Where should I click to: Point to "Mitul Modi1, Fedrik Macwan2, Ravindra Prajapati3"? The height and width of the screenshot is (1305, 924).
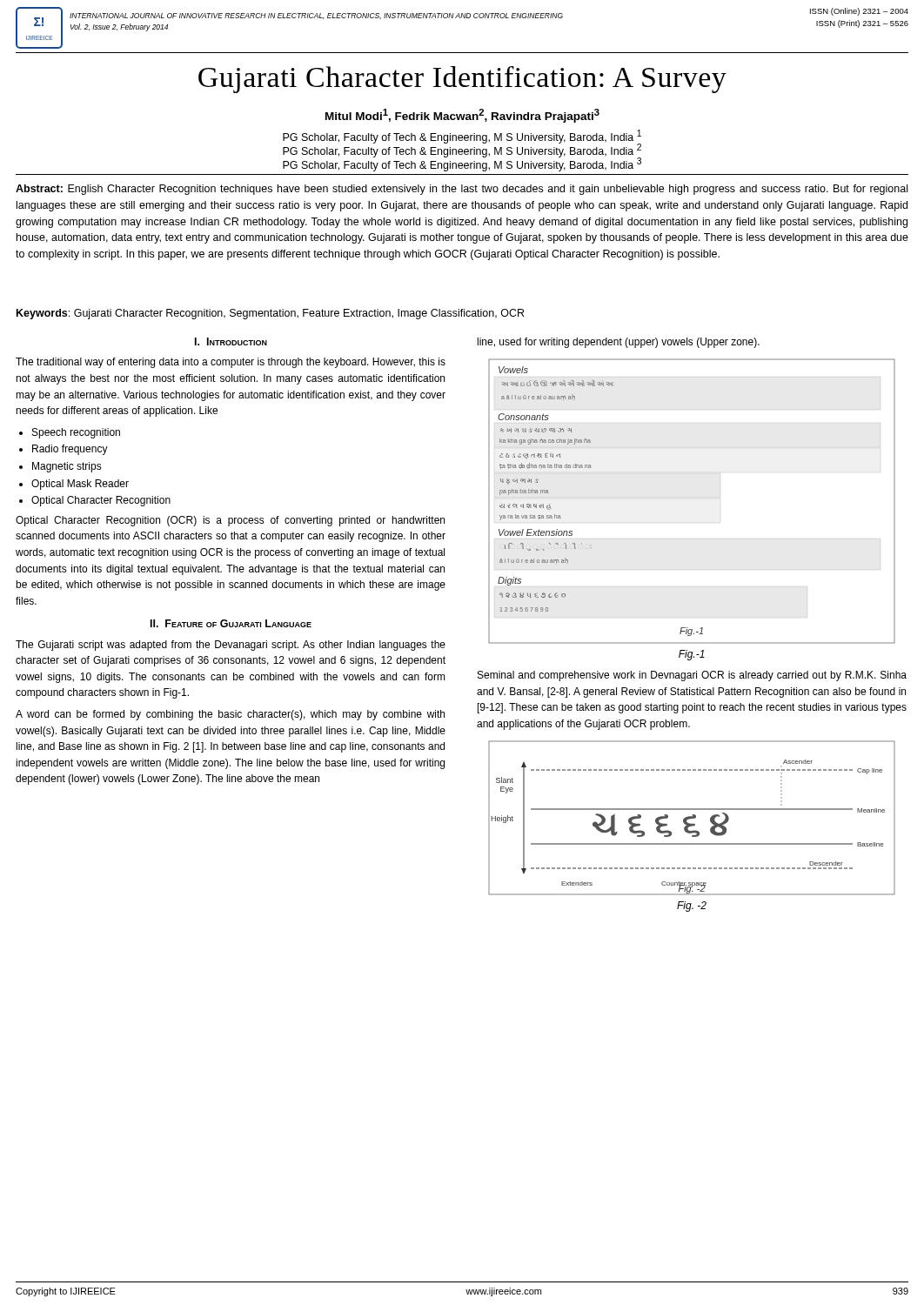(462, 114)
